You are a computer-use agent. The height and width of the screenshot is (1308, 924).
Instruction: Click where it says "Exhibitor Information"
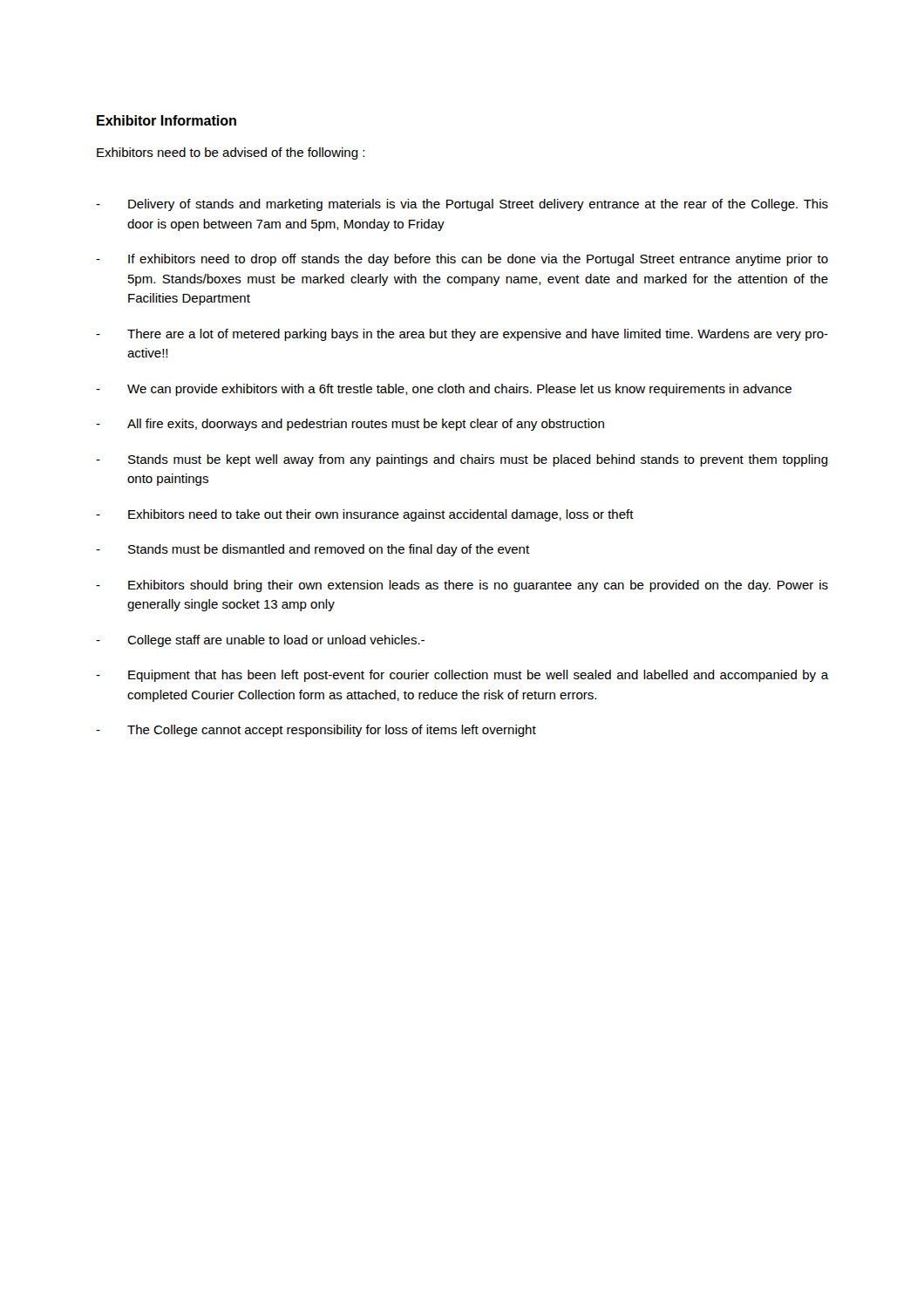[x=166, y=121]
